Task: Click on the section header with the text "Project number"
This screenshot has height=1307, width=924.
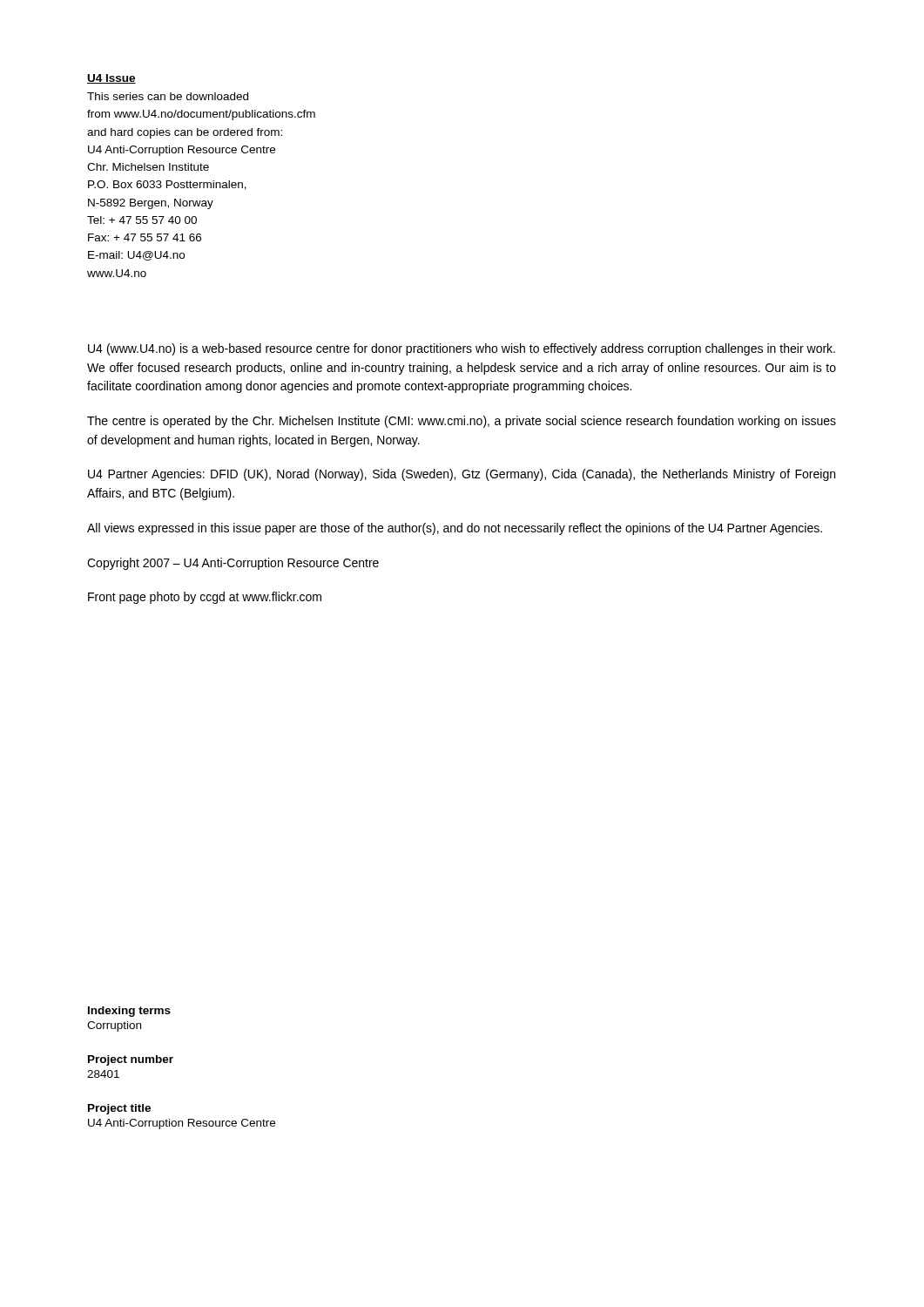Action: click(130, 1059)
